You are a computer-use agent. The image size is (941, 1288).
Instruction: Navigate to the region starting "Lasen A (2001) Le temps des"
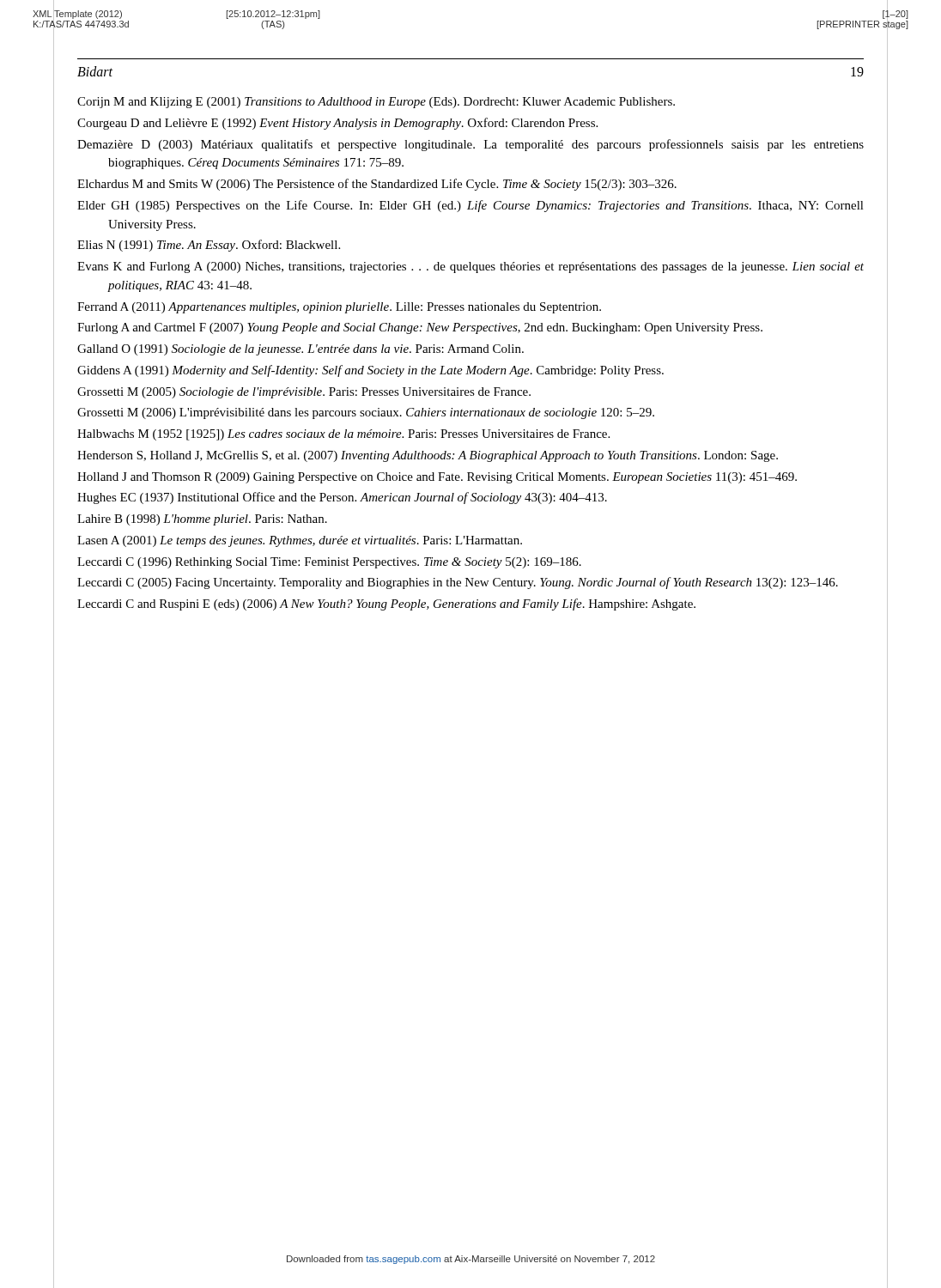pos(300,540)
